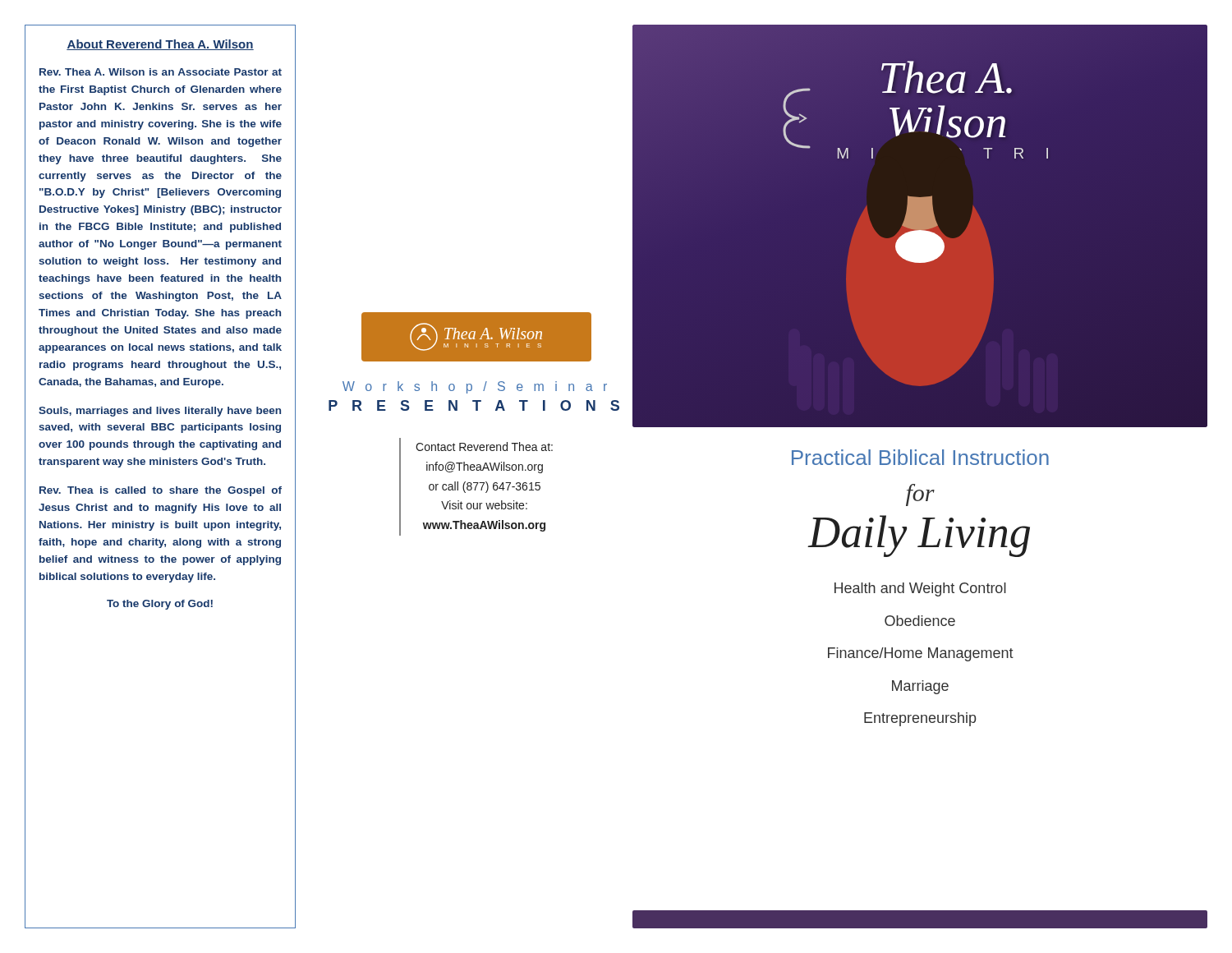Locate the passage starting "Finance/Home Management"
1232x953 pixels.
pos(920,653)
